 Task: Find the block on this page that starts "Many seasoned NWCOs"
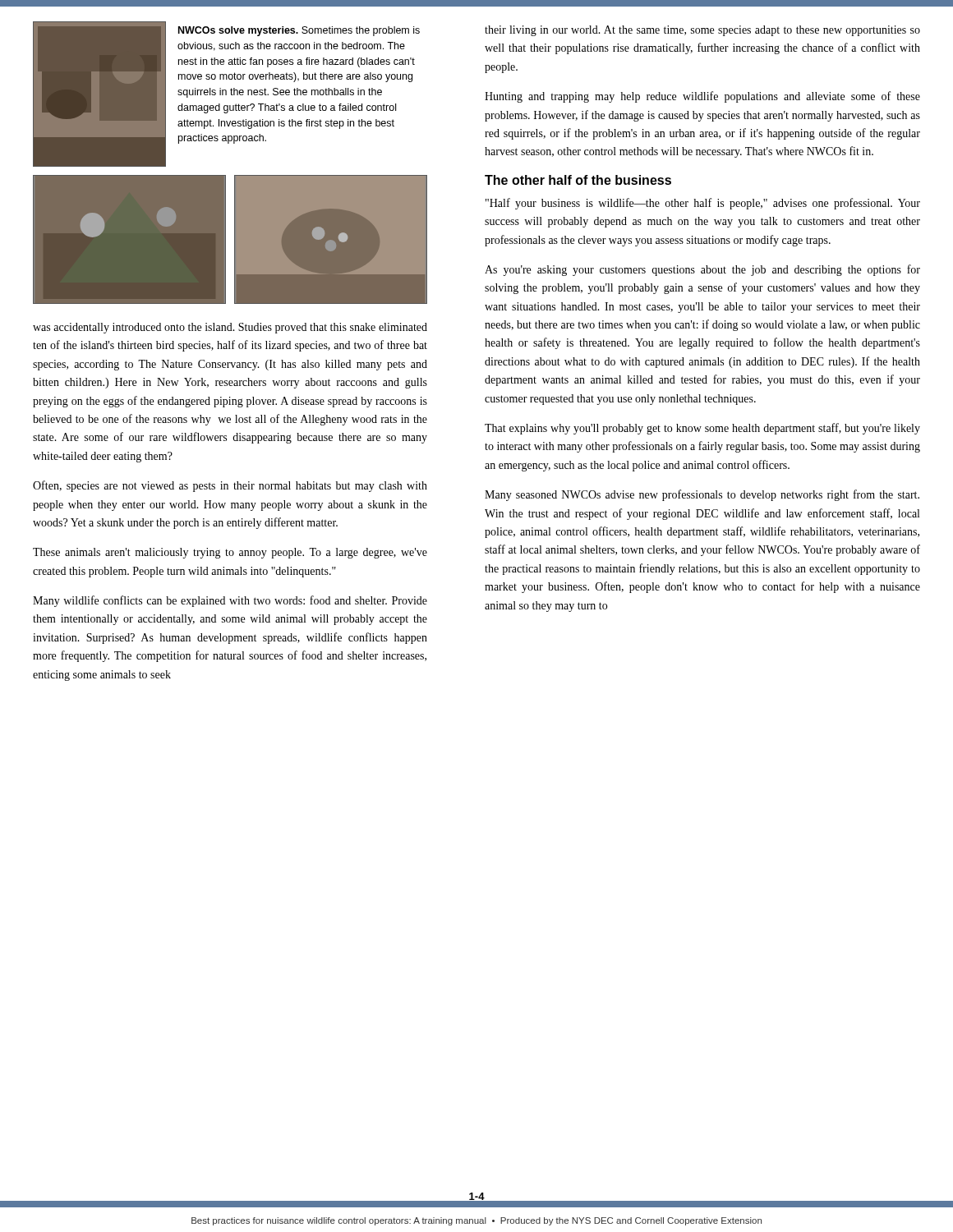tap(702, 550)
